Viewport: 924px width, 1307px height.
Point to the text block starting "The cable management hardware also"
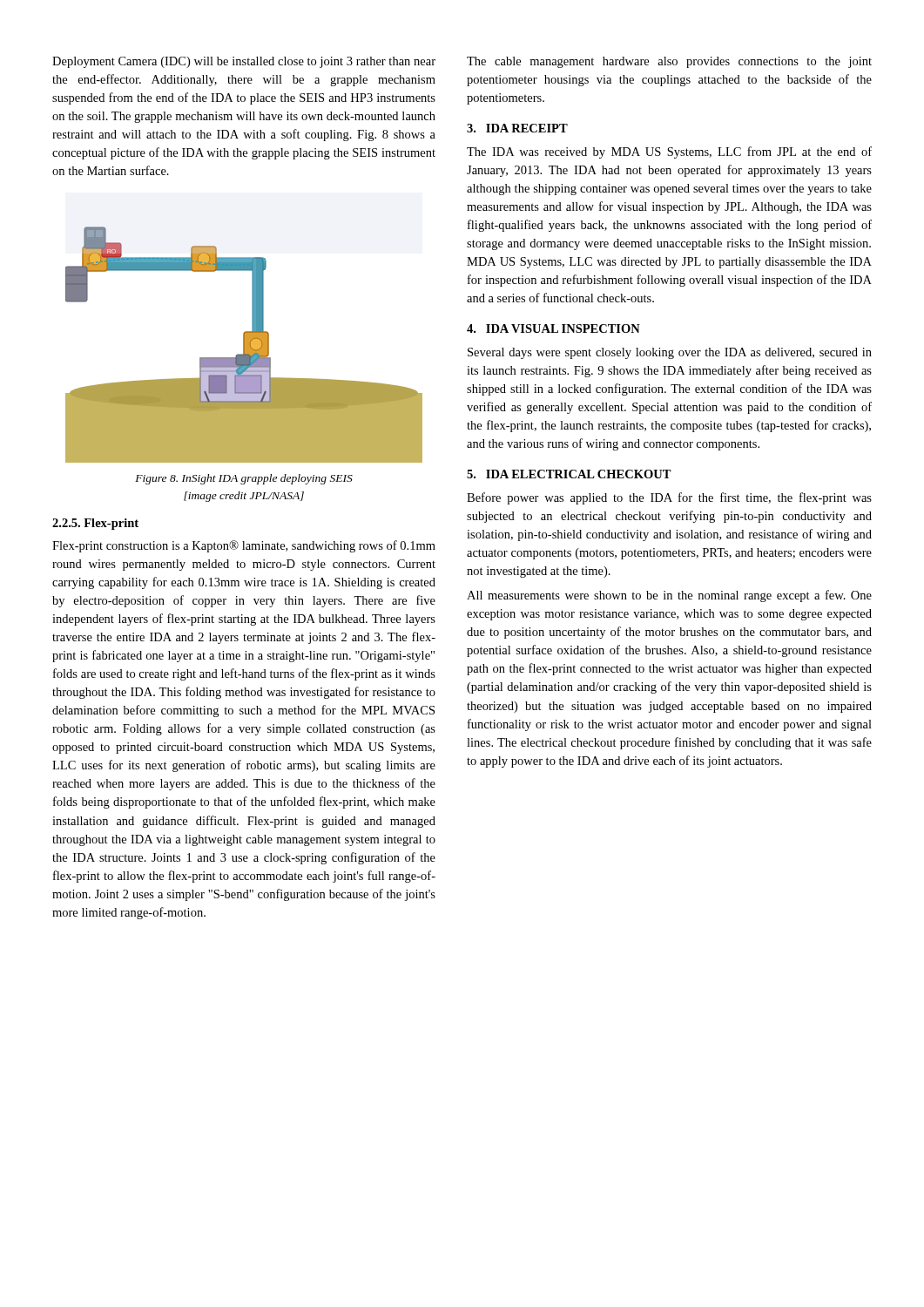[669, 80]
